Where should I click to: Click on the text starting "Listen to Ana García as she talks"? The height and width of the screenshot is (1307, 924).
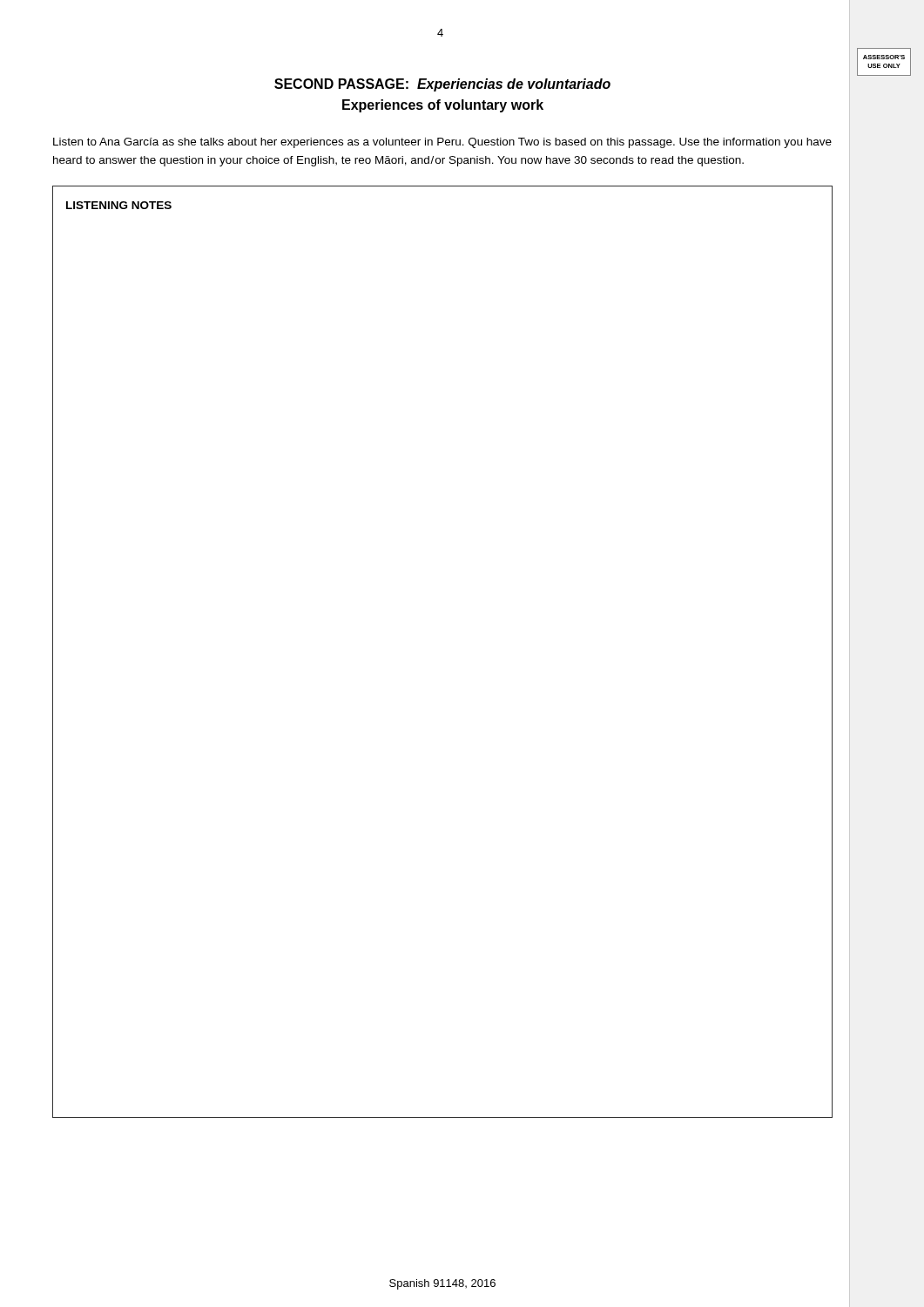pyautogui.click(x=442, y=151)
